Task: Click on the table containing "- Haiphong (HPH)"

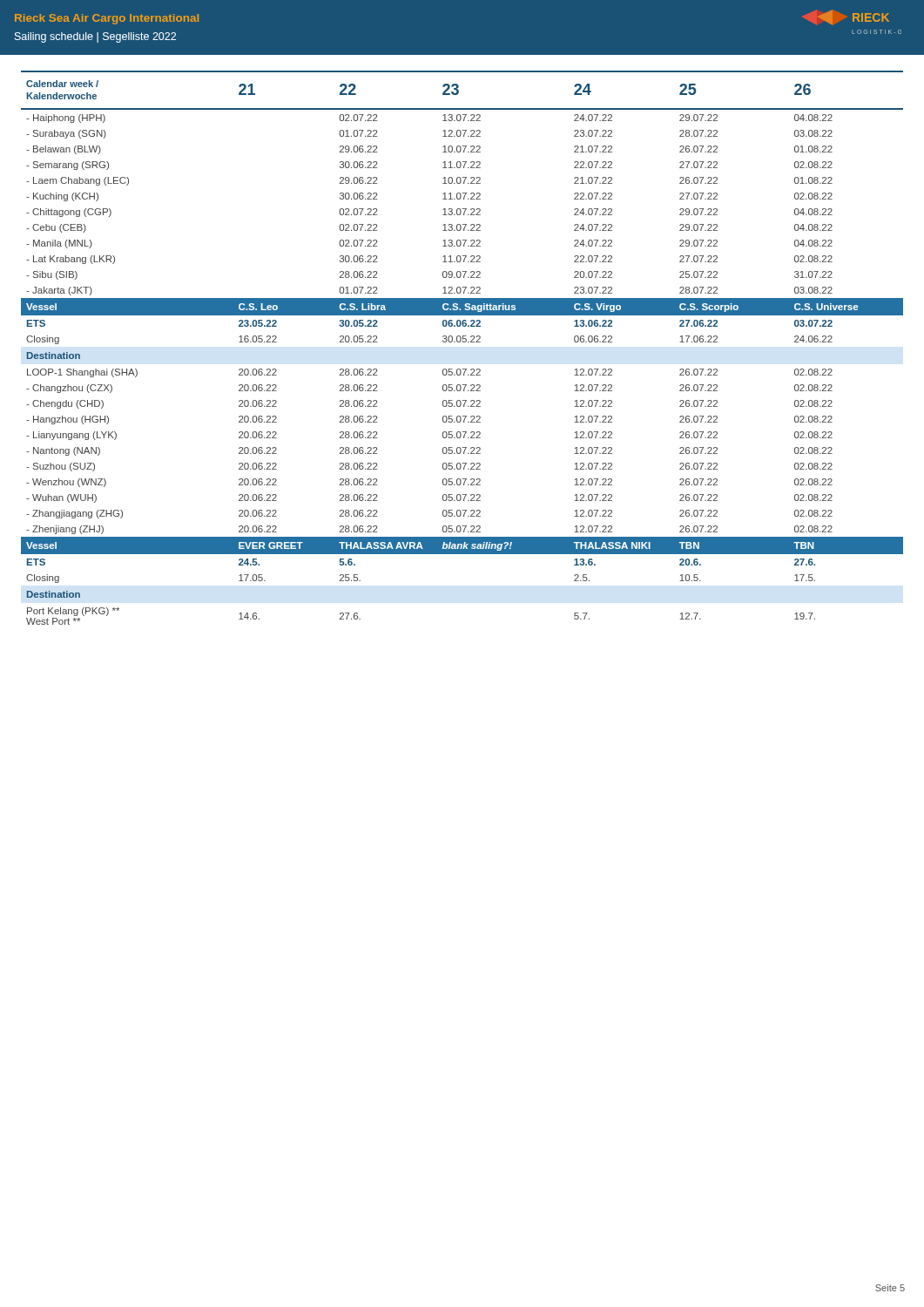Action: coord(462,350)
